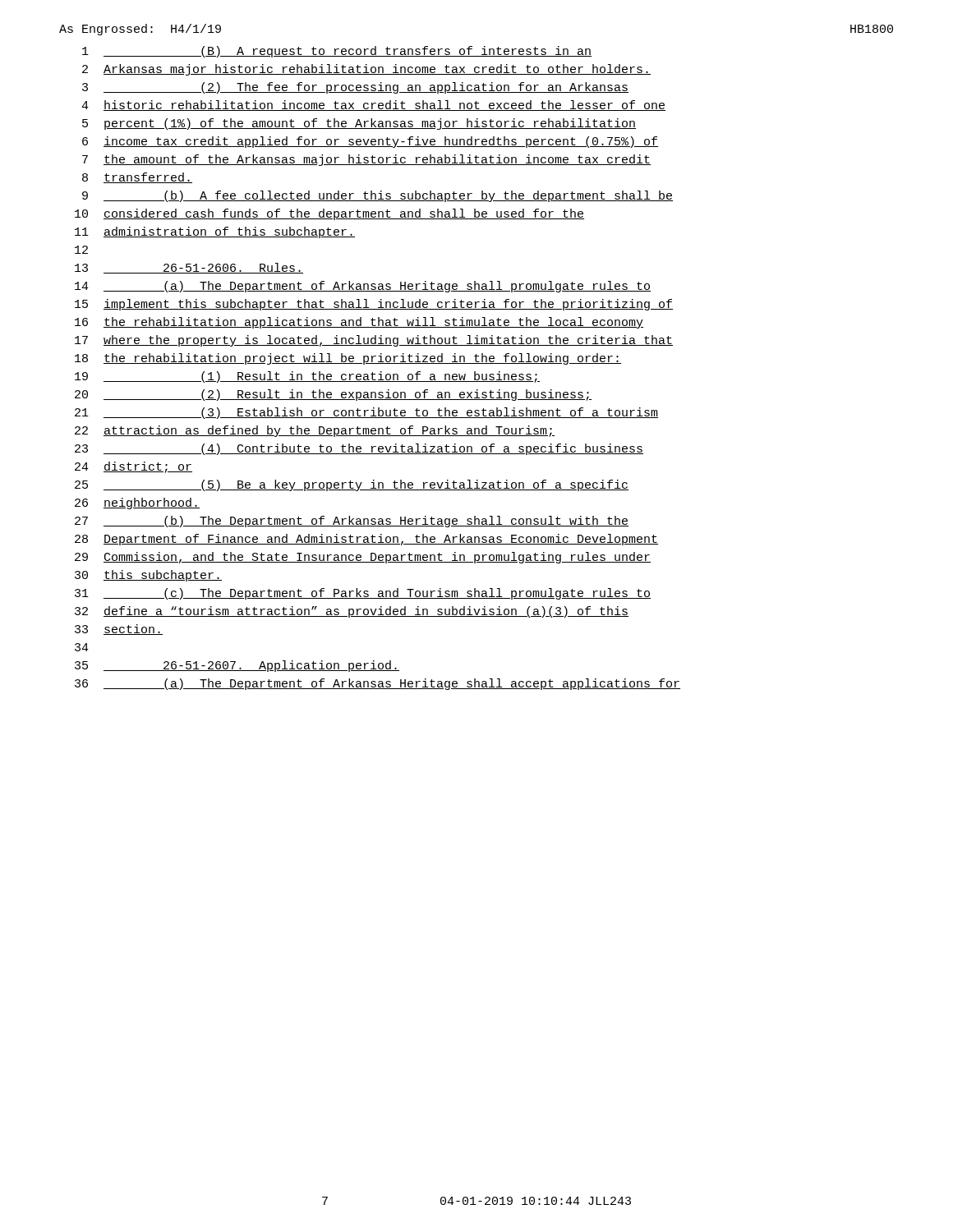Viewport: 953px width, 1232px height.
Task: Locate the list item that reads "22attraction as defined by the Department"
Action: (x=307, y=432)
